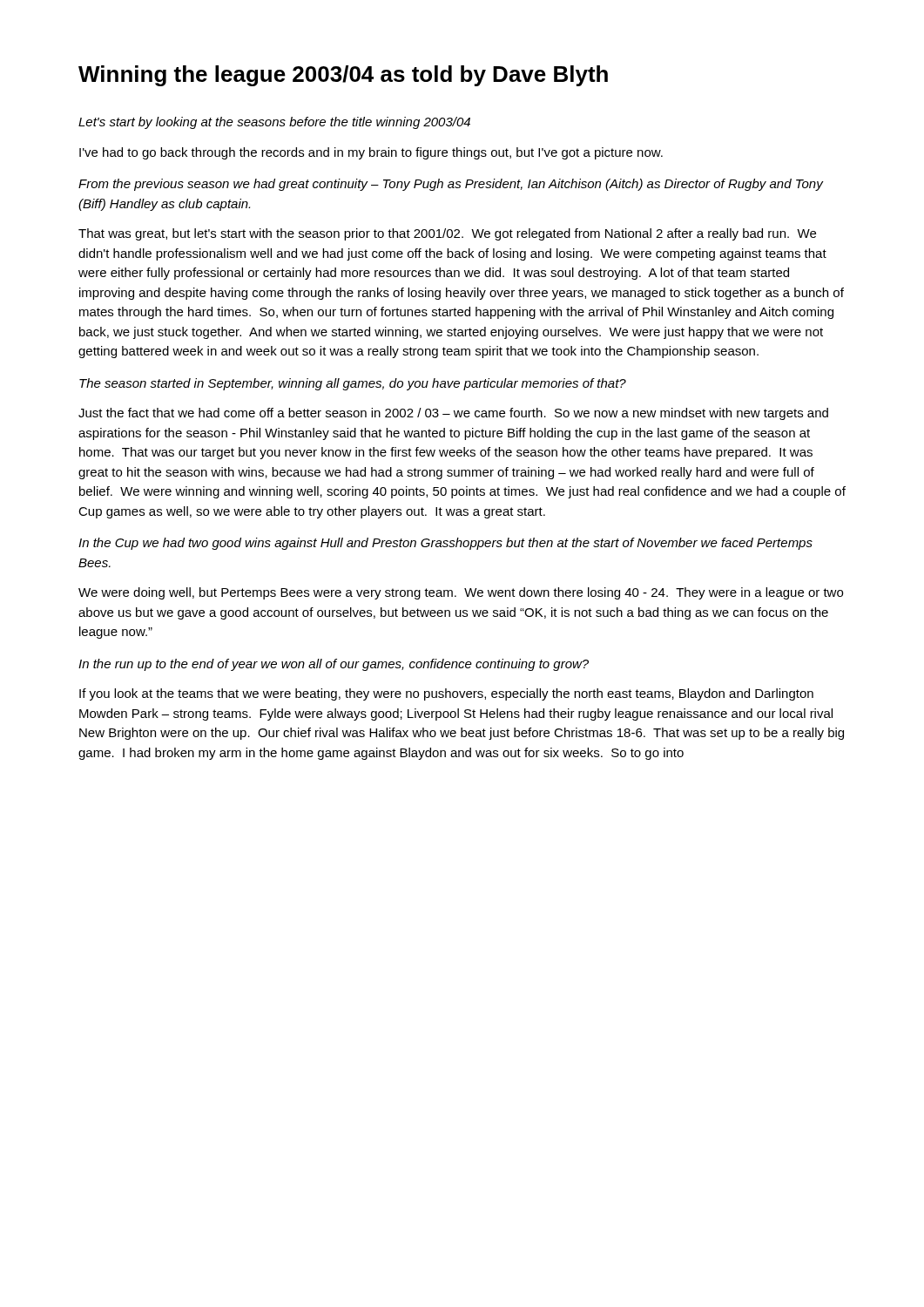Find the text block containing "We were doing well, but"

click(x=461, y=612)
